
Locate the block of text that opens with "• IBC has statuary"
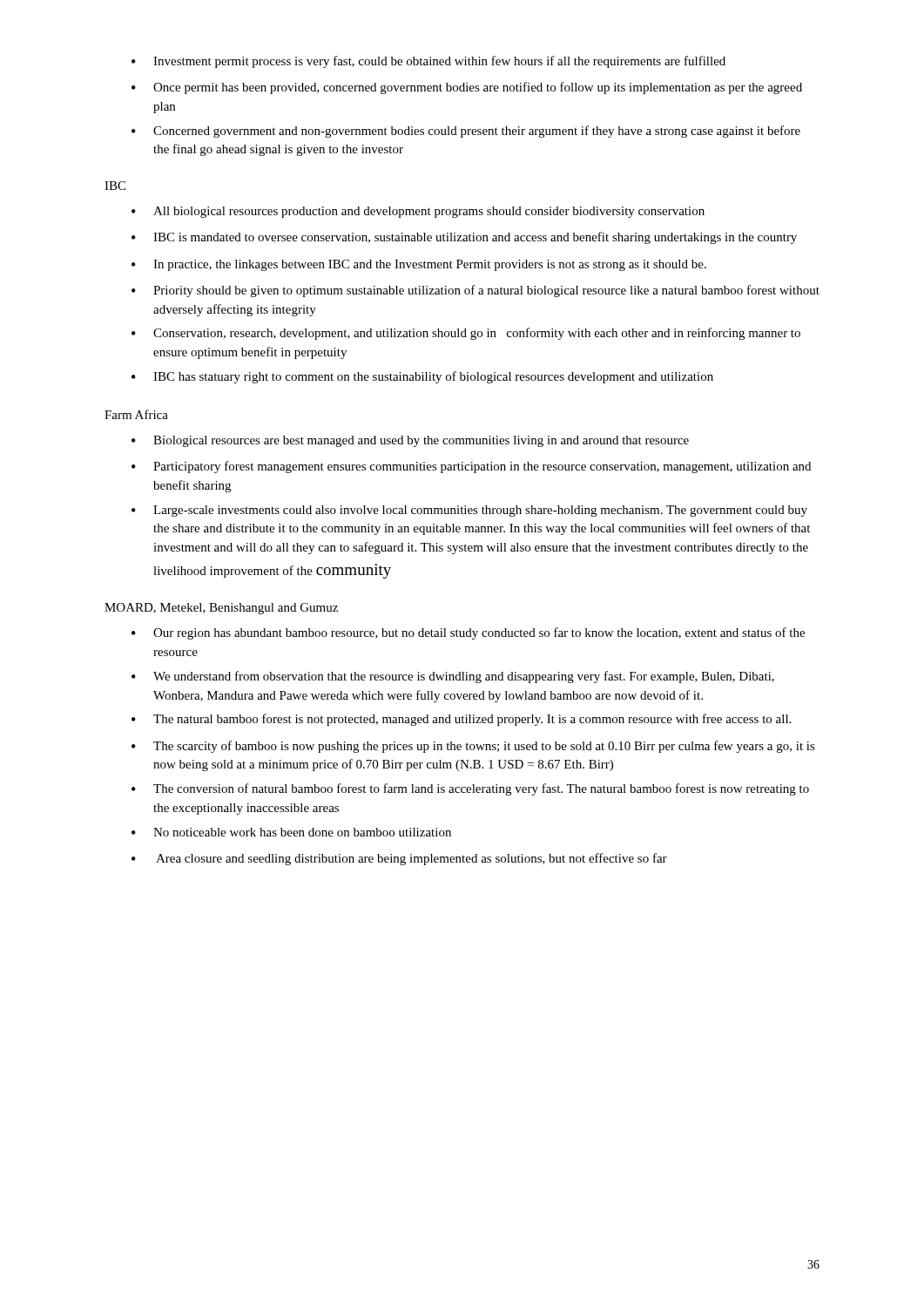tap(475, 378)
